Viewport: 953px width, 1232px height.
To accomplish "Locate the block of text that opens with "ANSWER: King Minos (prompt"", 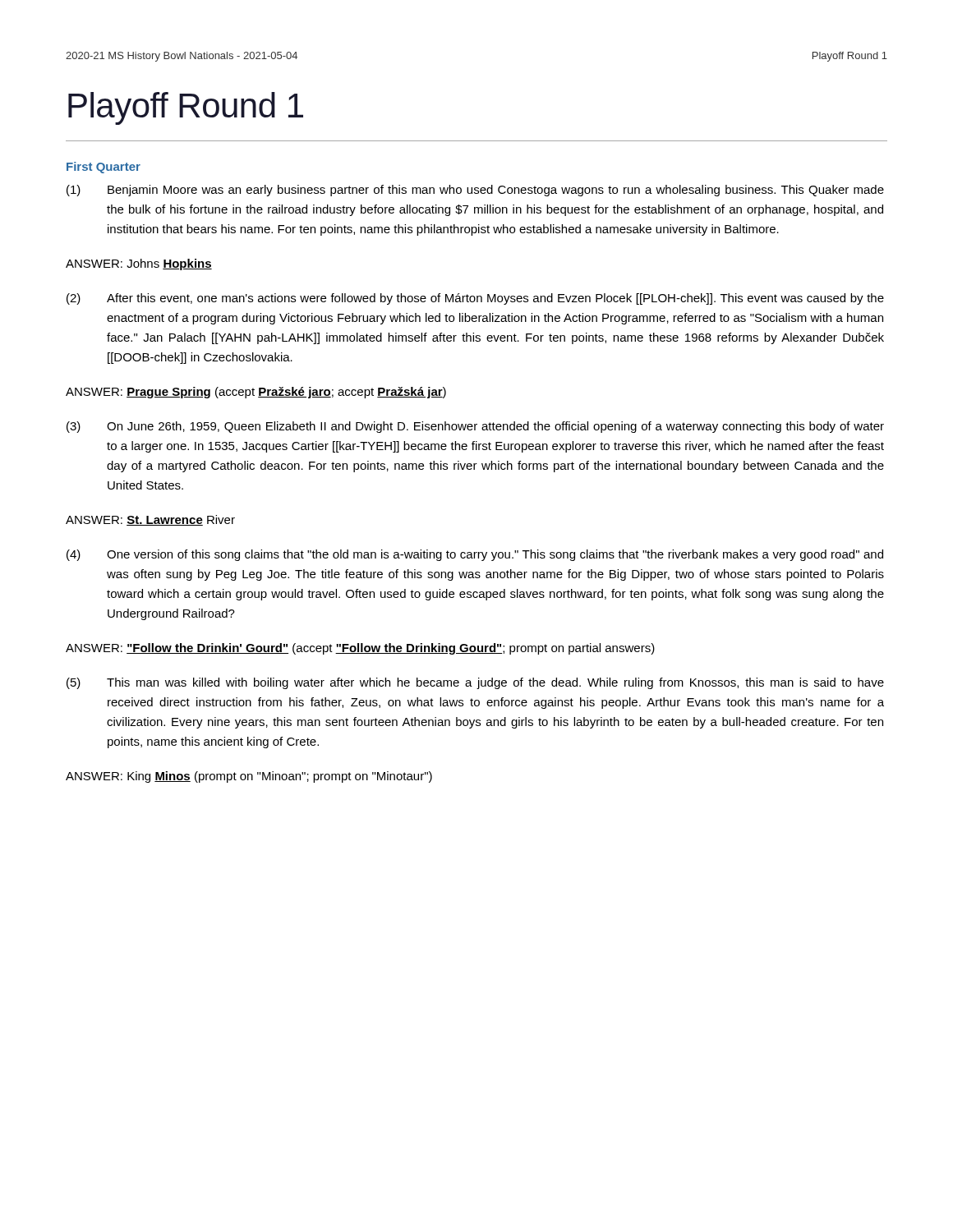I will click(x=249, y=776).
